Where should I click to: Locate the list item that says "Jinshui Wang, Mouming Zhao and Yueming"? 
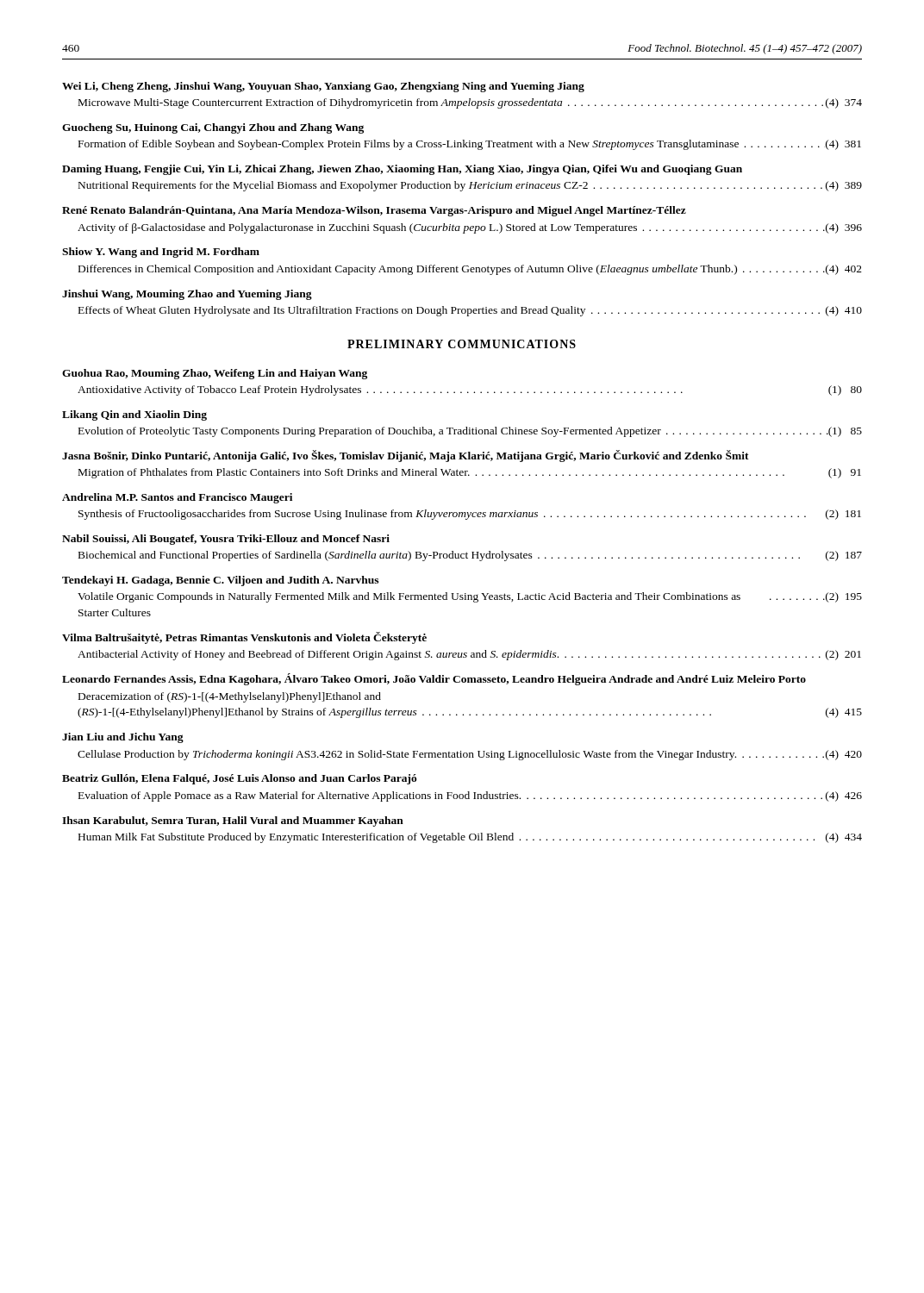[x=462, y=302]
